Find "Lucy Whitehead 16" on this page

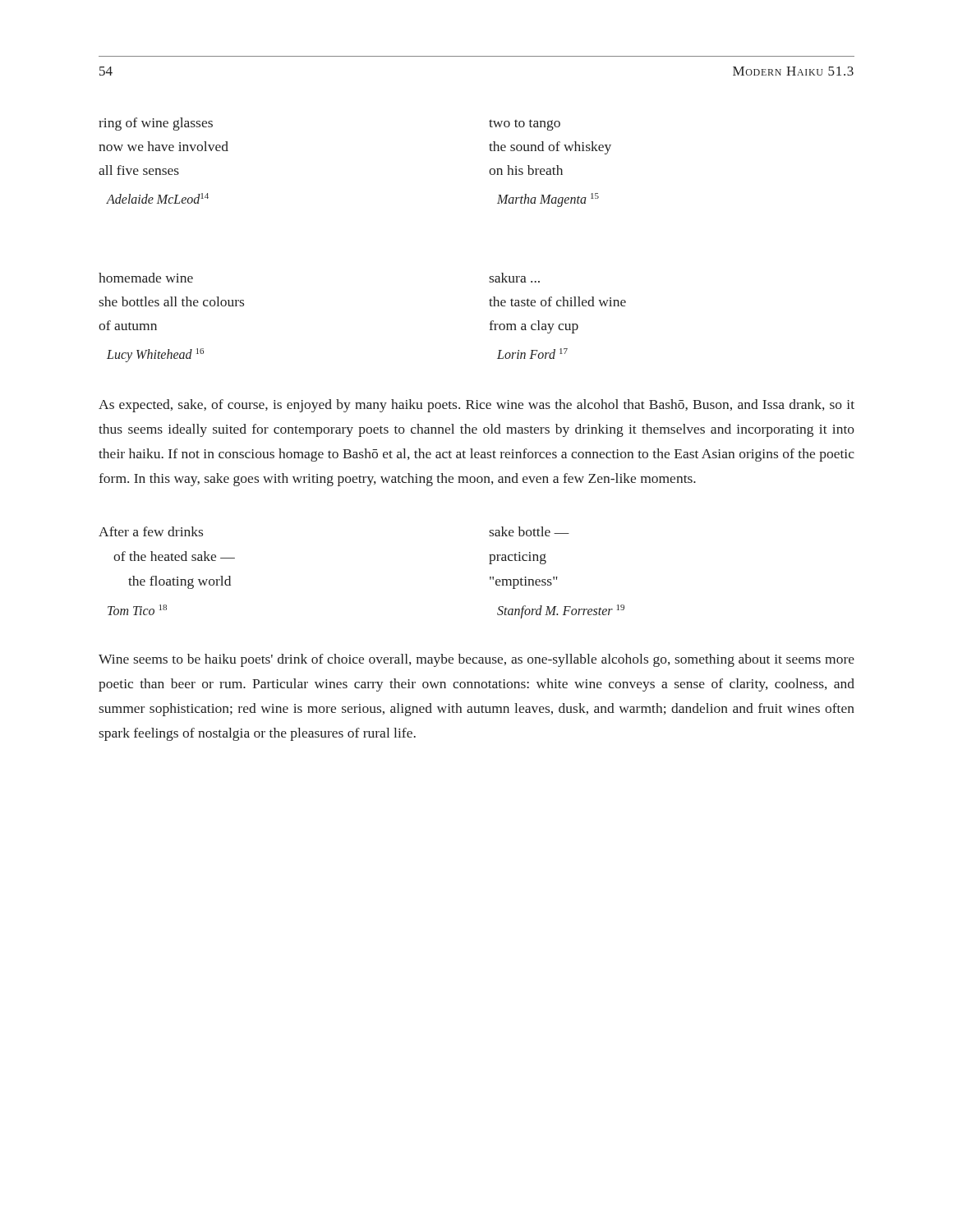156,353
